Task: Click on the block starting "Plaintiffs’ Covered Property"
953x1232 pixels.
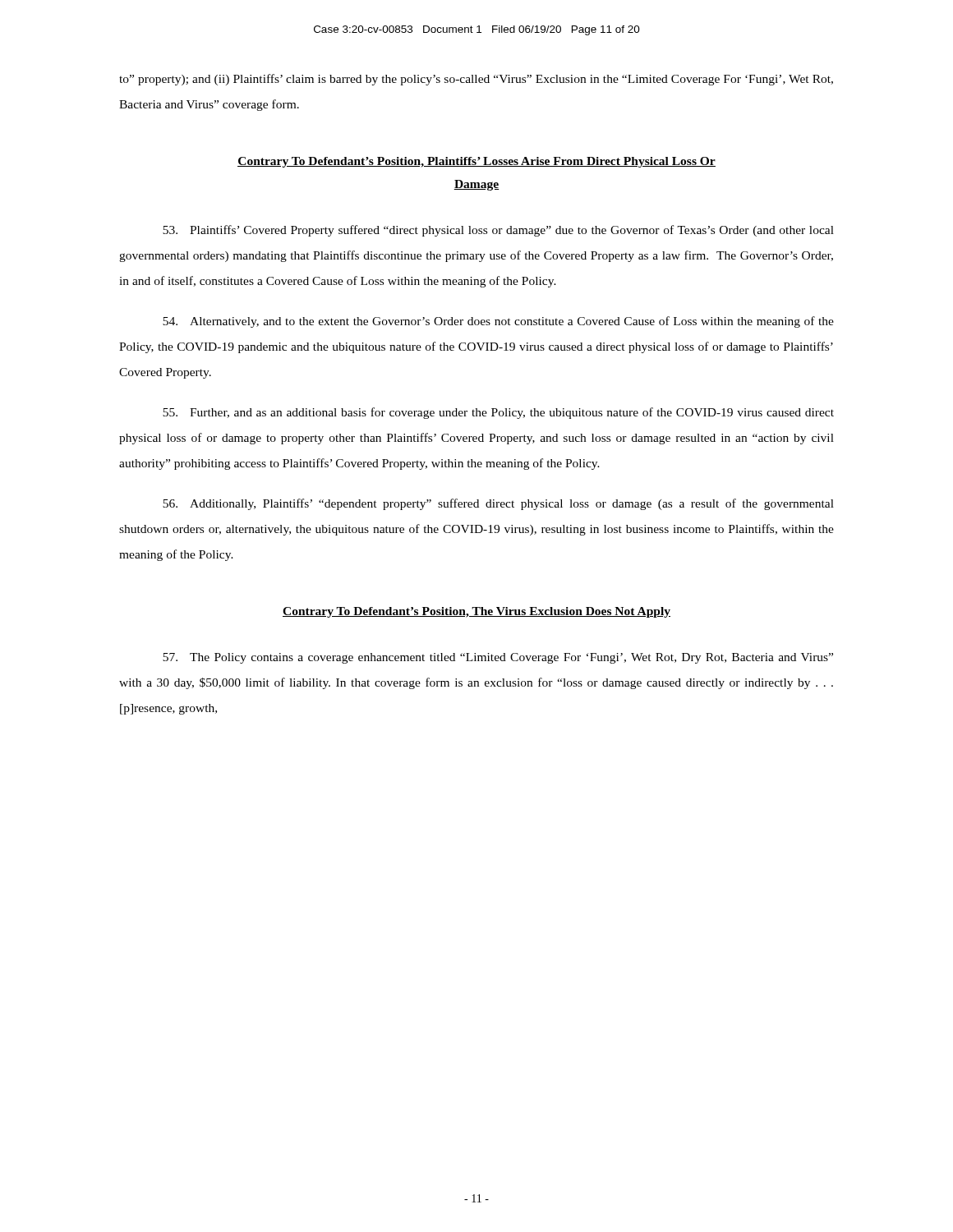Action: coord(476,252)
